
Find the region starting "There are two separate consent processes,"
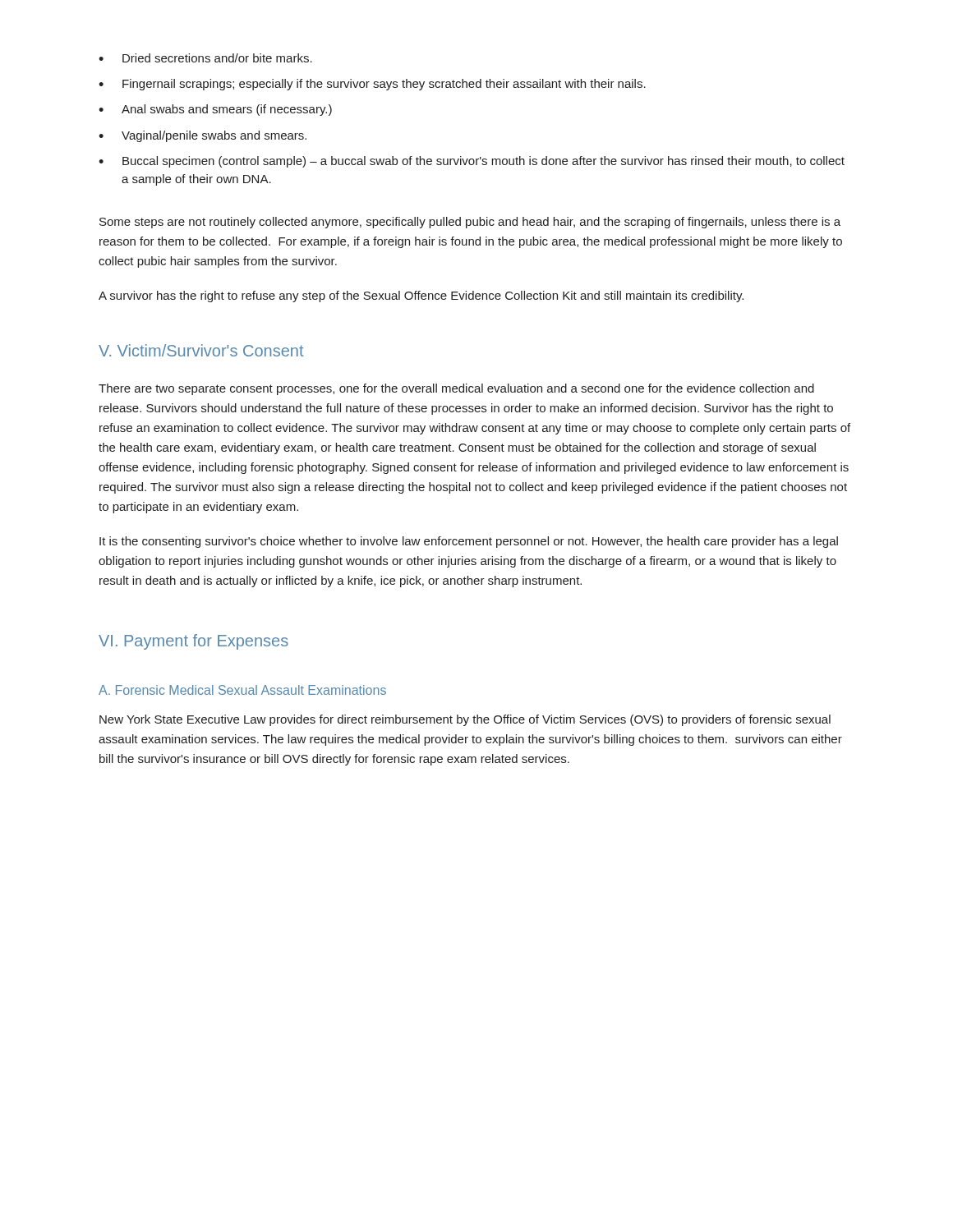[474, 447]
